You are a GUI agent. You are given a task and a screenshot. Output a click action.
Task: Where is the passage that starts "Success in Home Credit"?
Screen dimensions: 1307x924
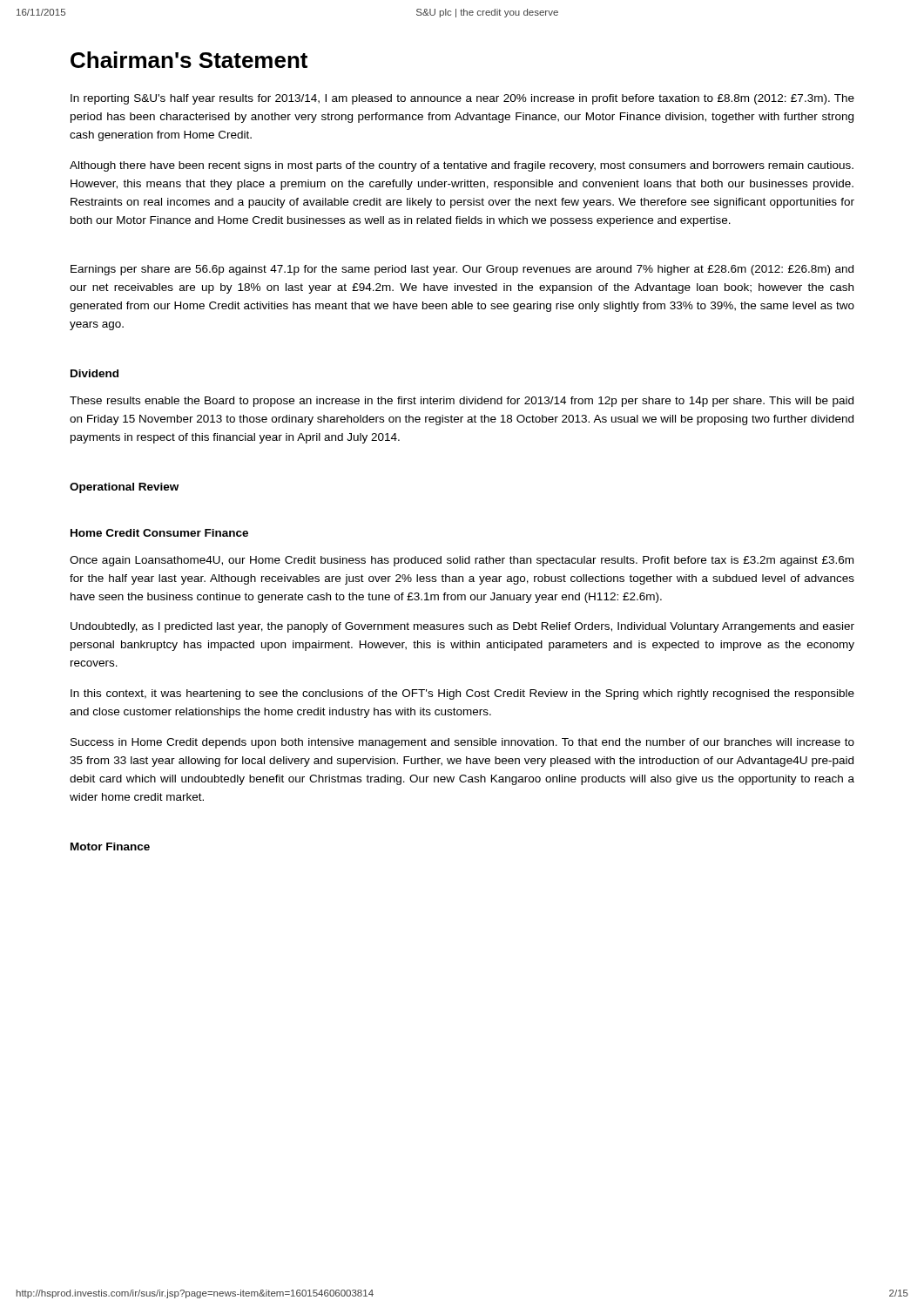click(x=462, y=770)
